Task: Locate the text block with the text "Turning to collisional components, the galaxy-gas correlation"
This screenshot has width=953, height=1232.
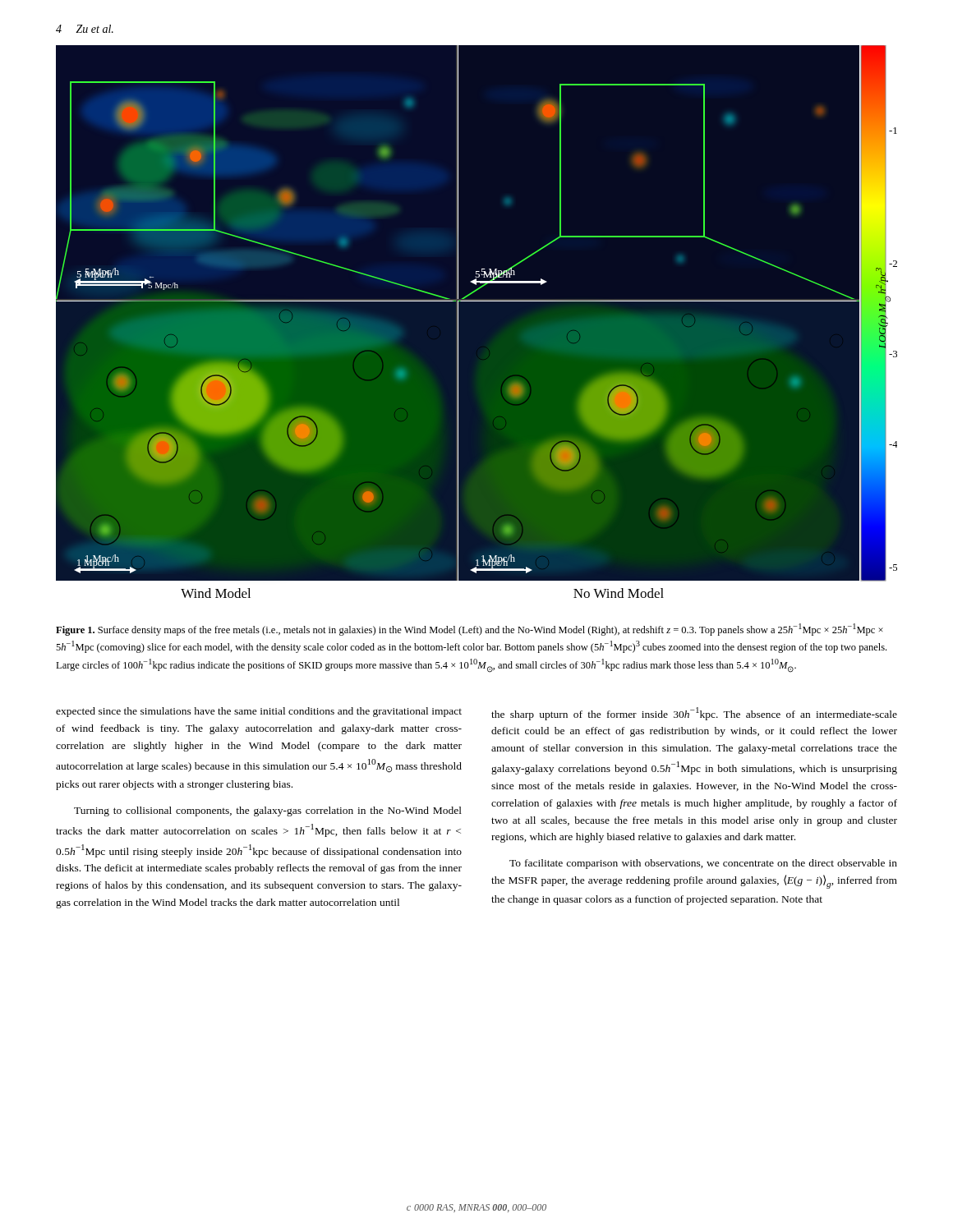Action: click(259, 856)
